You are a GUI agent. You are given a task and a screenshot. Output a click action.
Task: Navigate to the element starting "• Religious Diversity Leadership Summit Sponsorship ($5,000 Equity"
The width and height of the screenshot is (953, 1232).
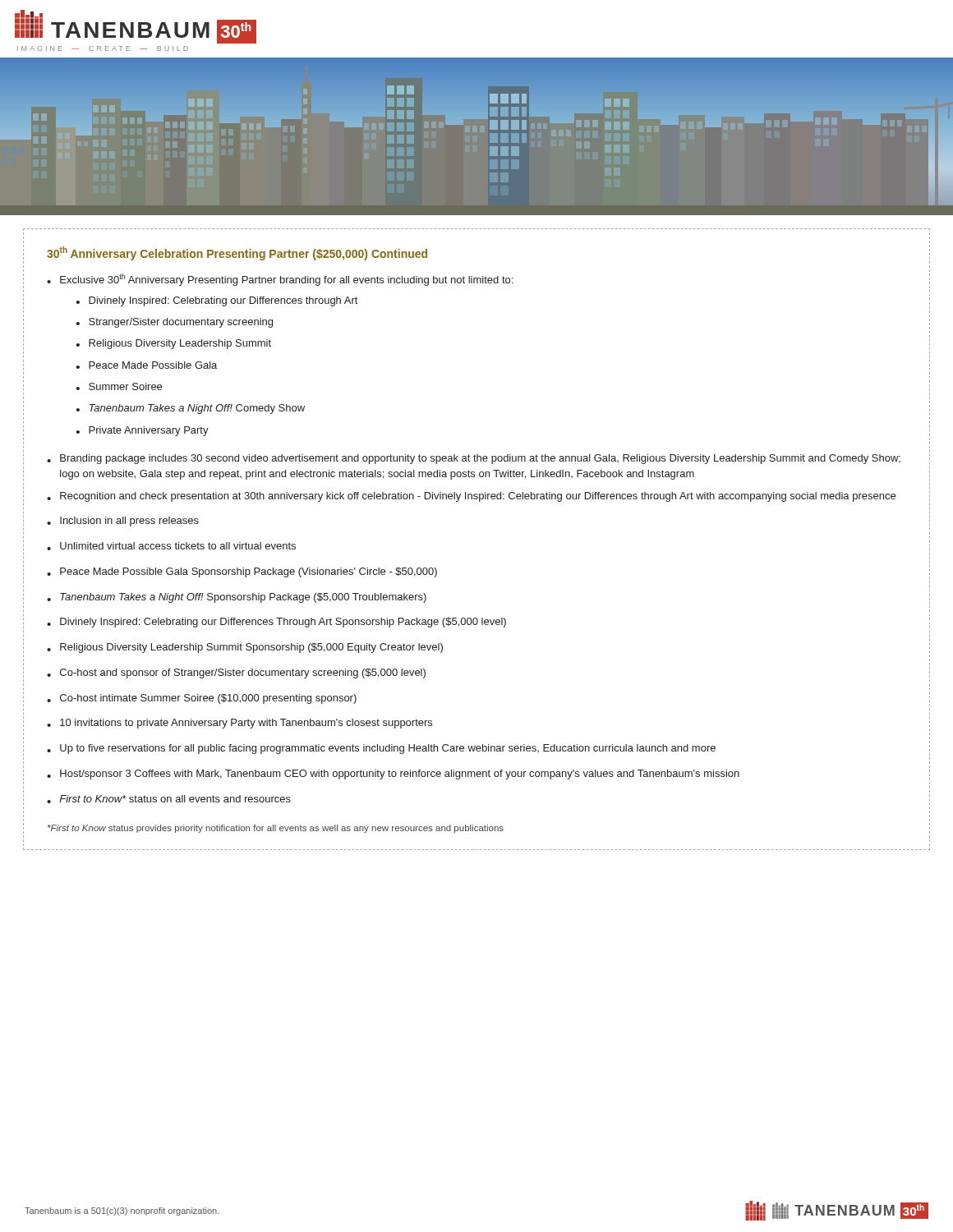[x=245, y=649]
